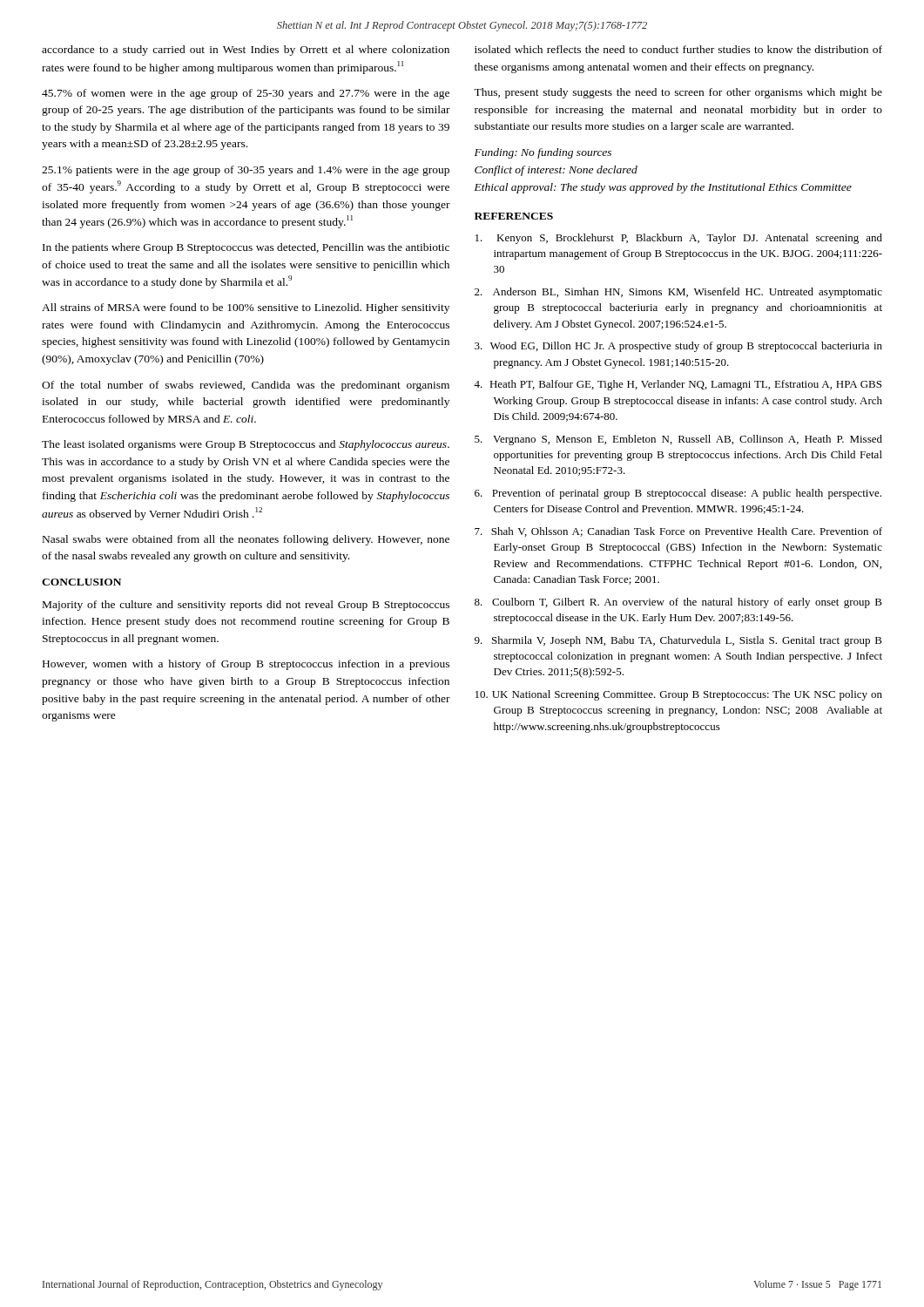Screen dimensions: 1307x924
Task: Navigate to the region starting "8. Coulborn T, Gilbert"
Action: (678, 610)
